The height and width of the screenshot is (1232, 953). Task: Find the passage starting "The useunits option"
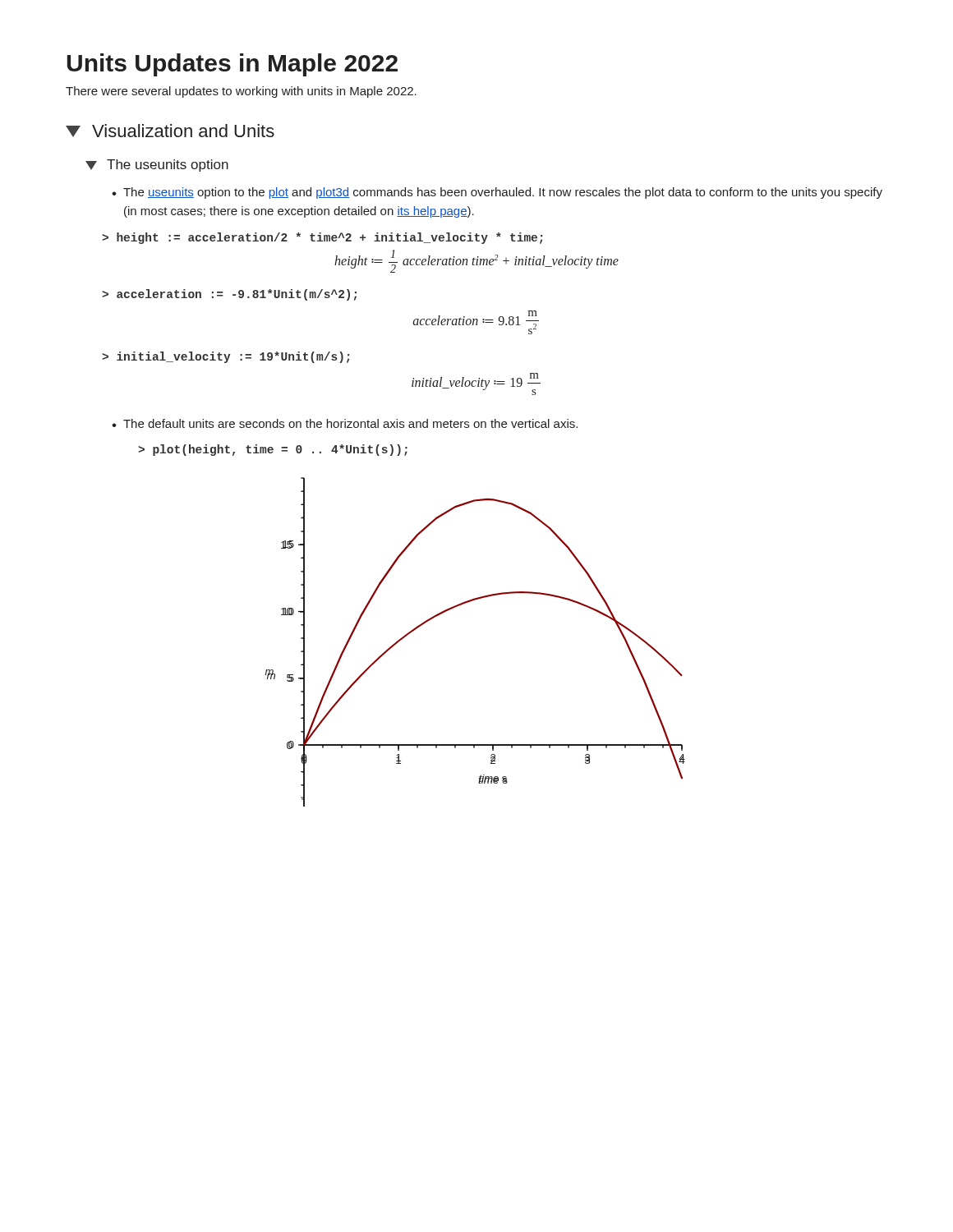(x=157, y=165)
